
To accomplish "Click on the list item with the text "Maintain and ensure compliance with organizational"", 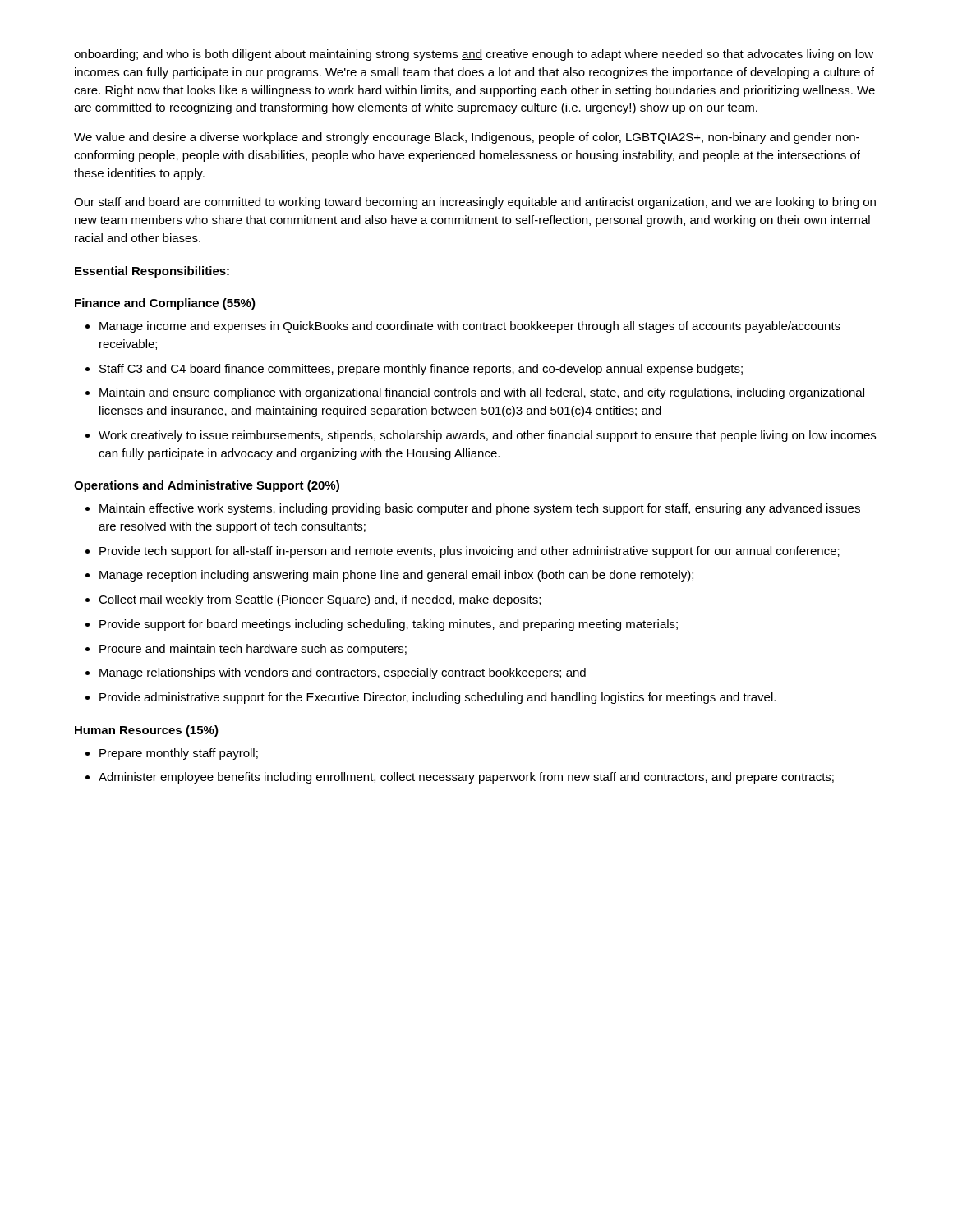I will pyautogui.click(x=482, y=401).
